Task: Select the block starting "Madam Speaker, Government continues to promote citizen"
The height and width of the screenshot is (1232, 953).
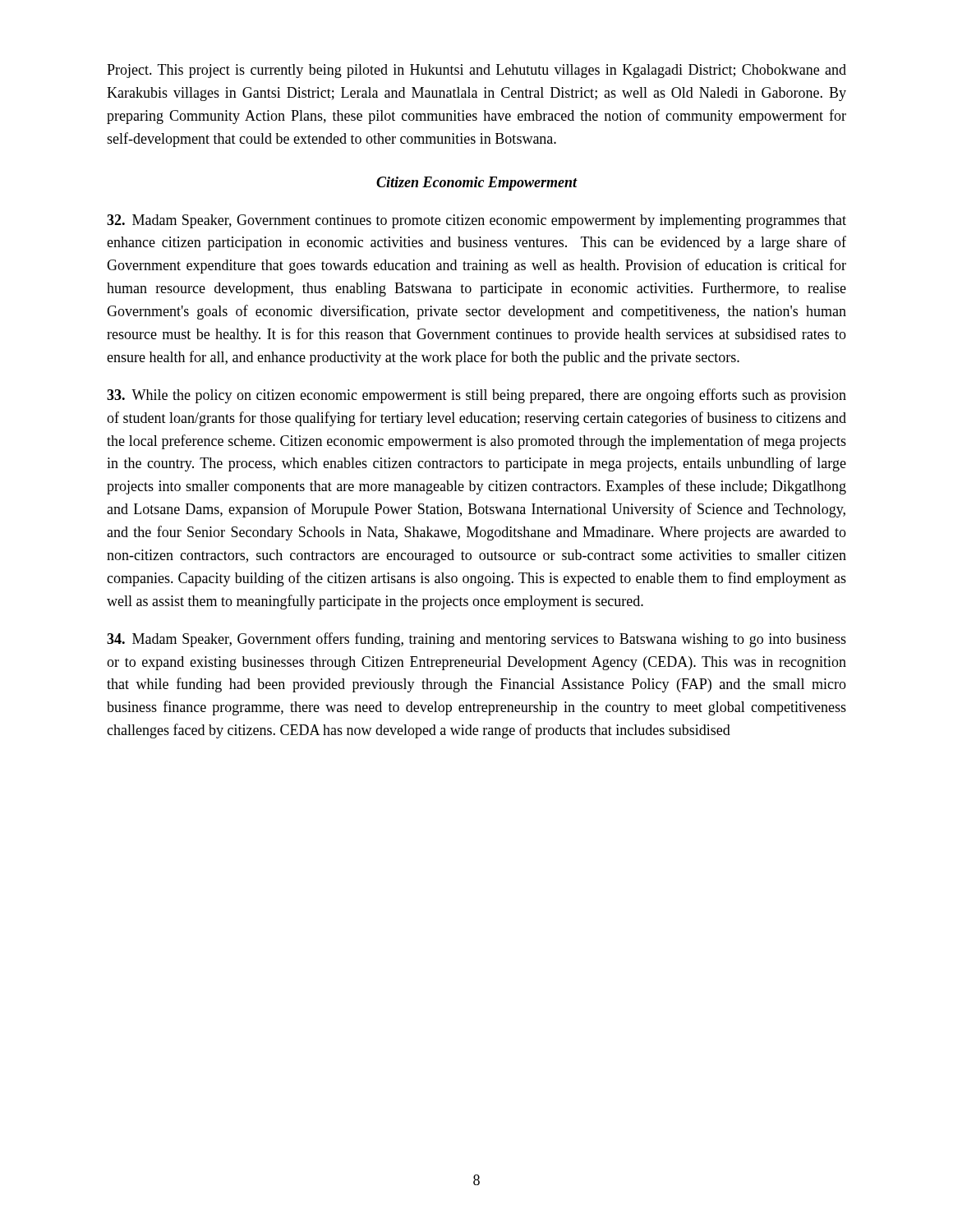Action: 476,288
